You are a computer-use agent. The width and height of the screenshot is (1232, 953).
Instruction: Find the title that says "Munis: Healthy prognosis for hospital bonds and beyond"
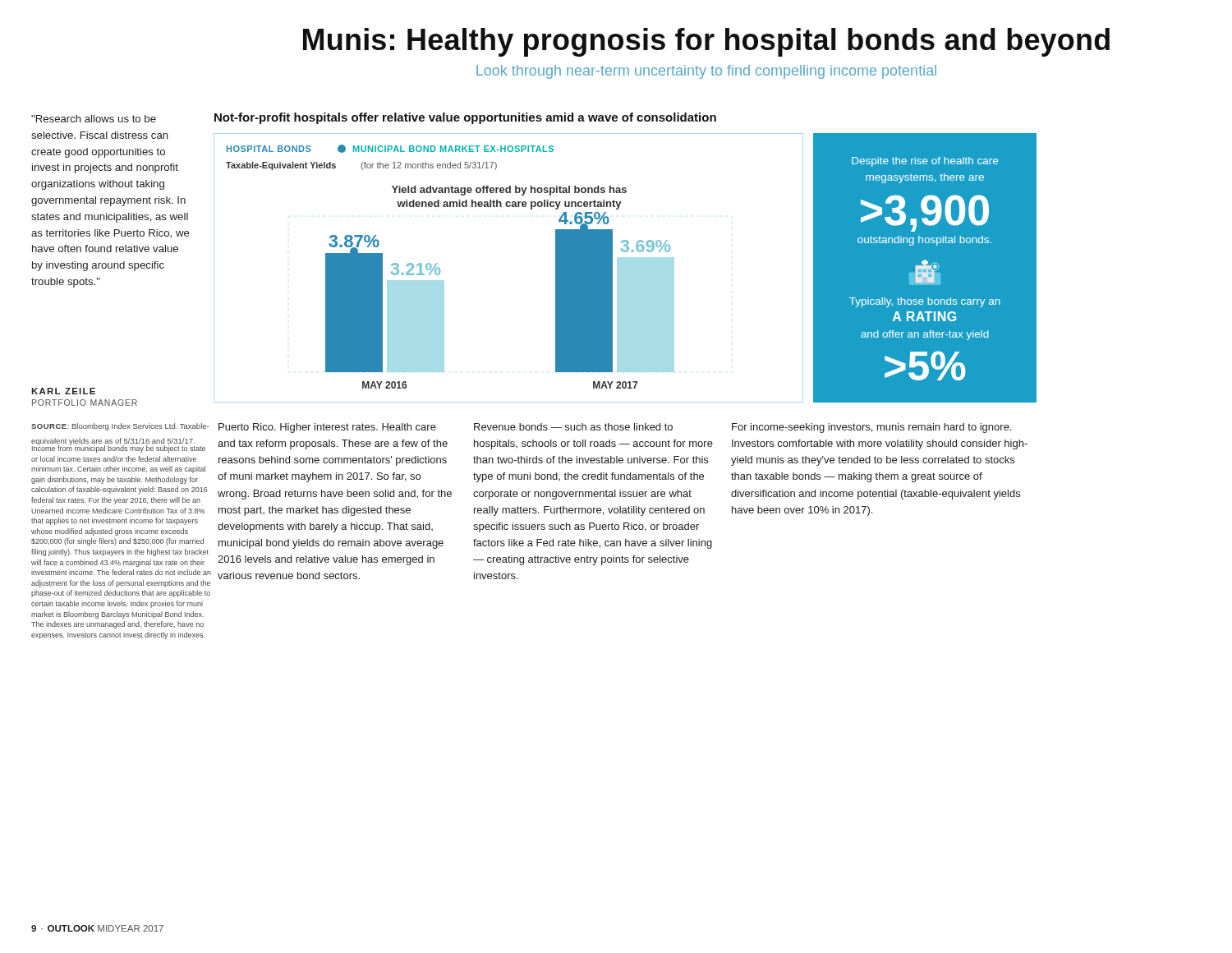point(706,40)
